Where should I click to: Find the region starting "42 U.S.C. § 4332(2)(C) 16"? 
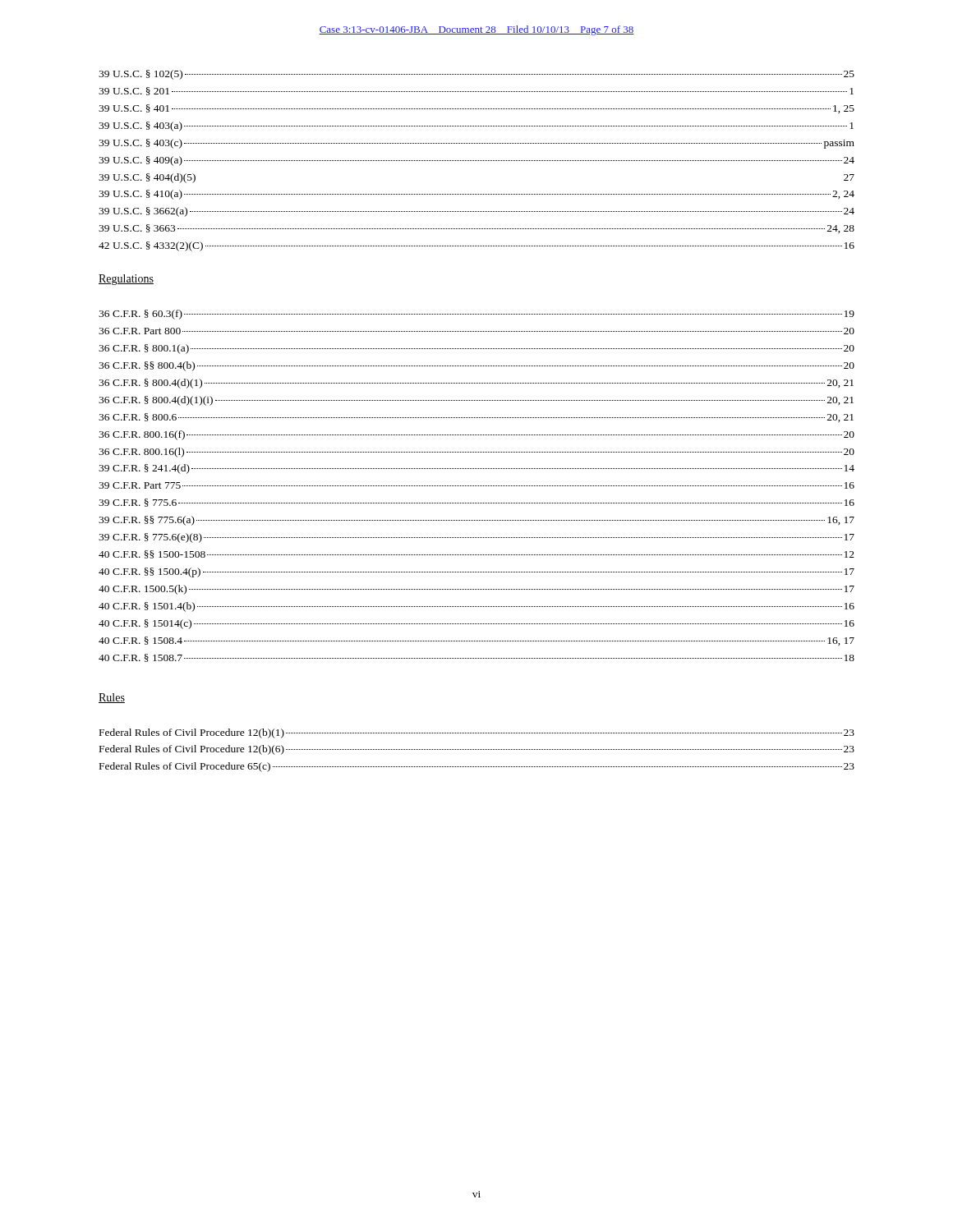coord(476,246)
